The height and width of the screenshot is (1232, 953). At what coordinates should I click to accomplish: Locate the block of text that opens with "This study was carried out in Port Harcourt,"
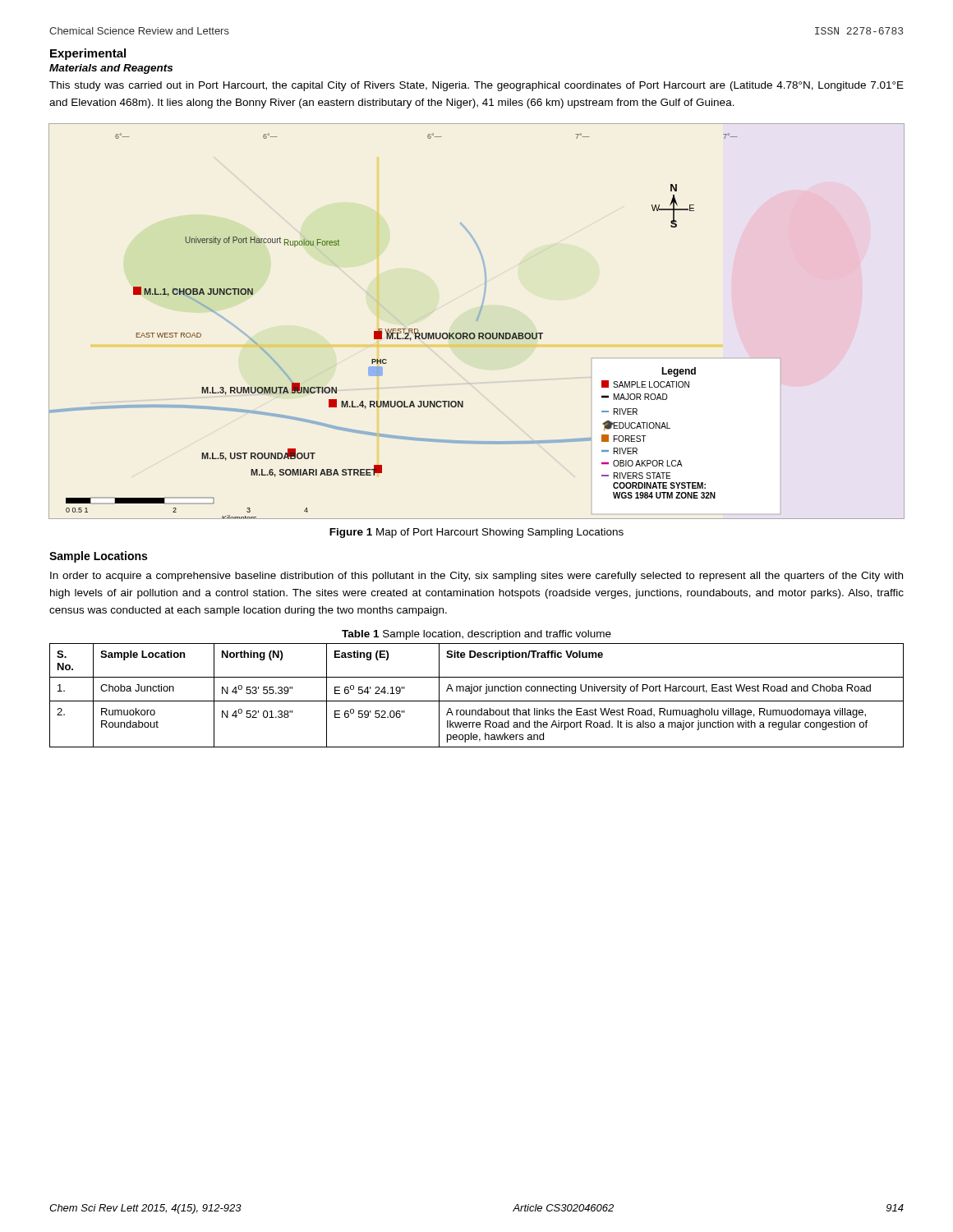(x=476, y=94)
